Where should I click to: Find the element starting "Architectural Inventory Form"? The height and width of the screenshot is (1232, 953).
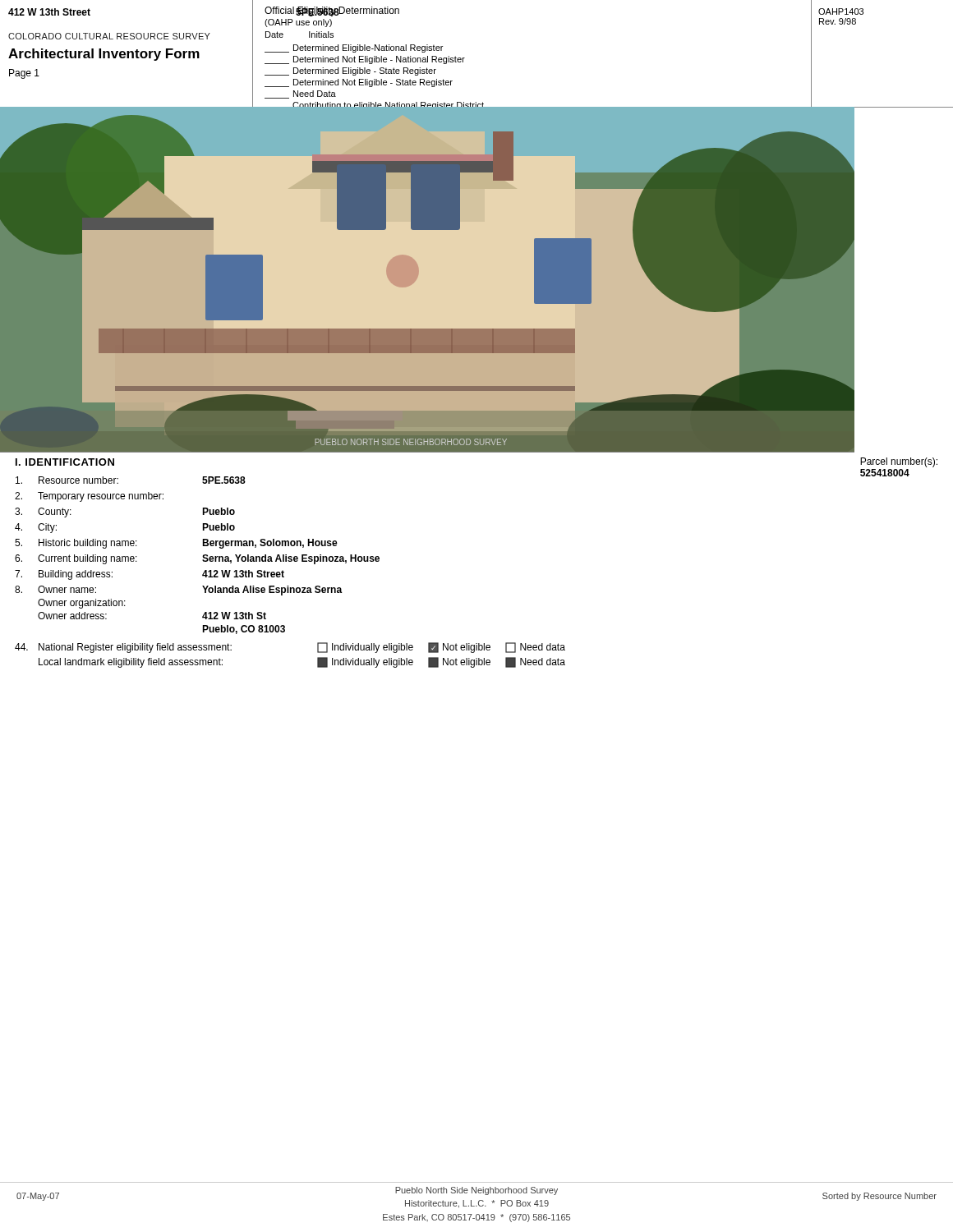104,54
